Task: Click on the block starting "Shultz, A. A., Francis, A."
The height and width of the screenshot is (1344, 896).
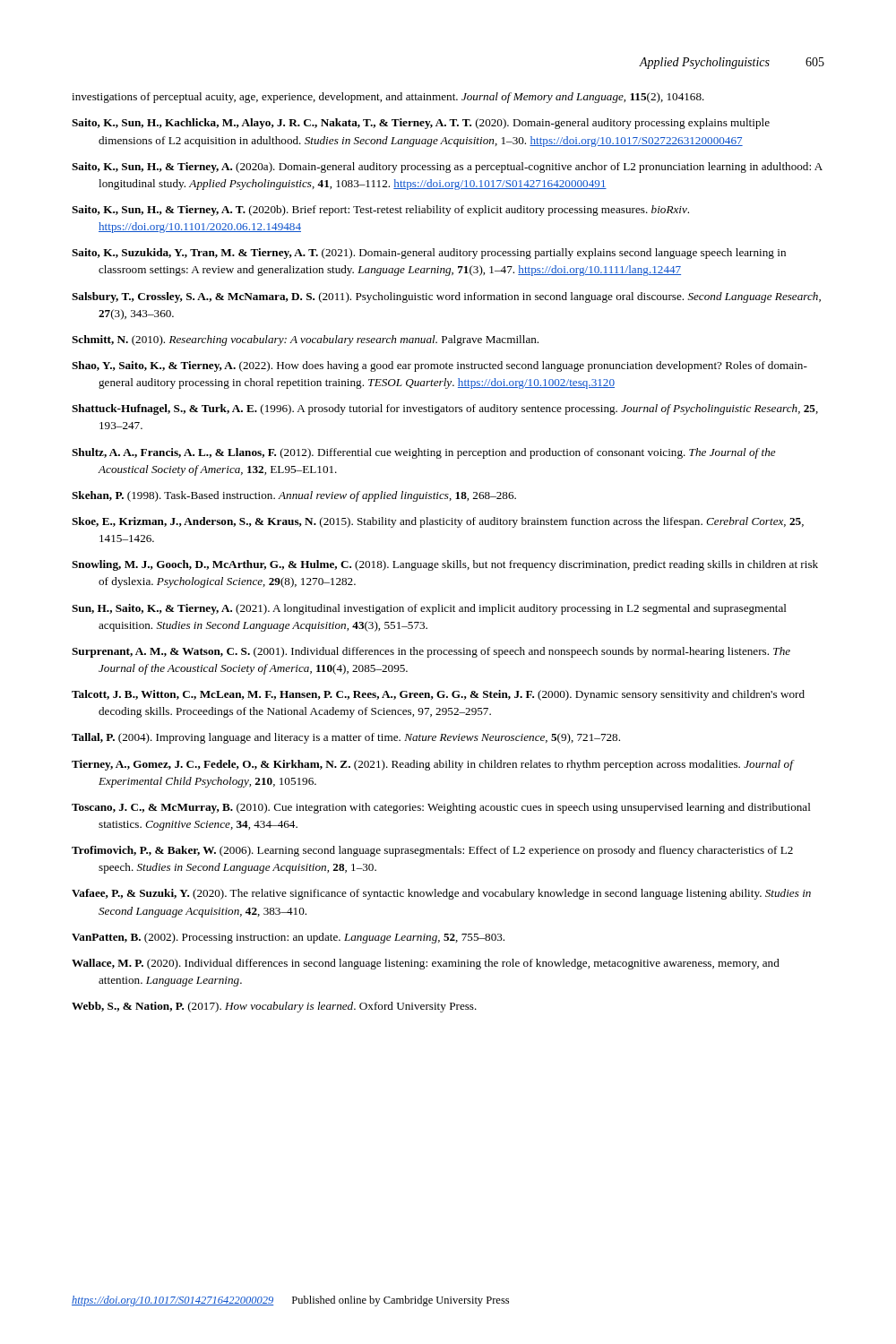Action: [x=424, y=460]
